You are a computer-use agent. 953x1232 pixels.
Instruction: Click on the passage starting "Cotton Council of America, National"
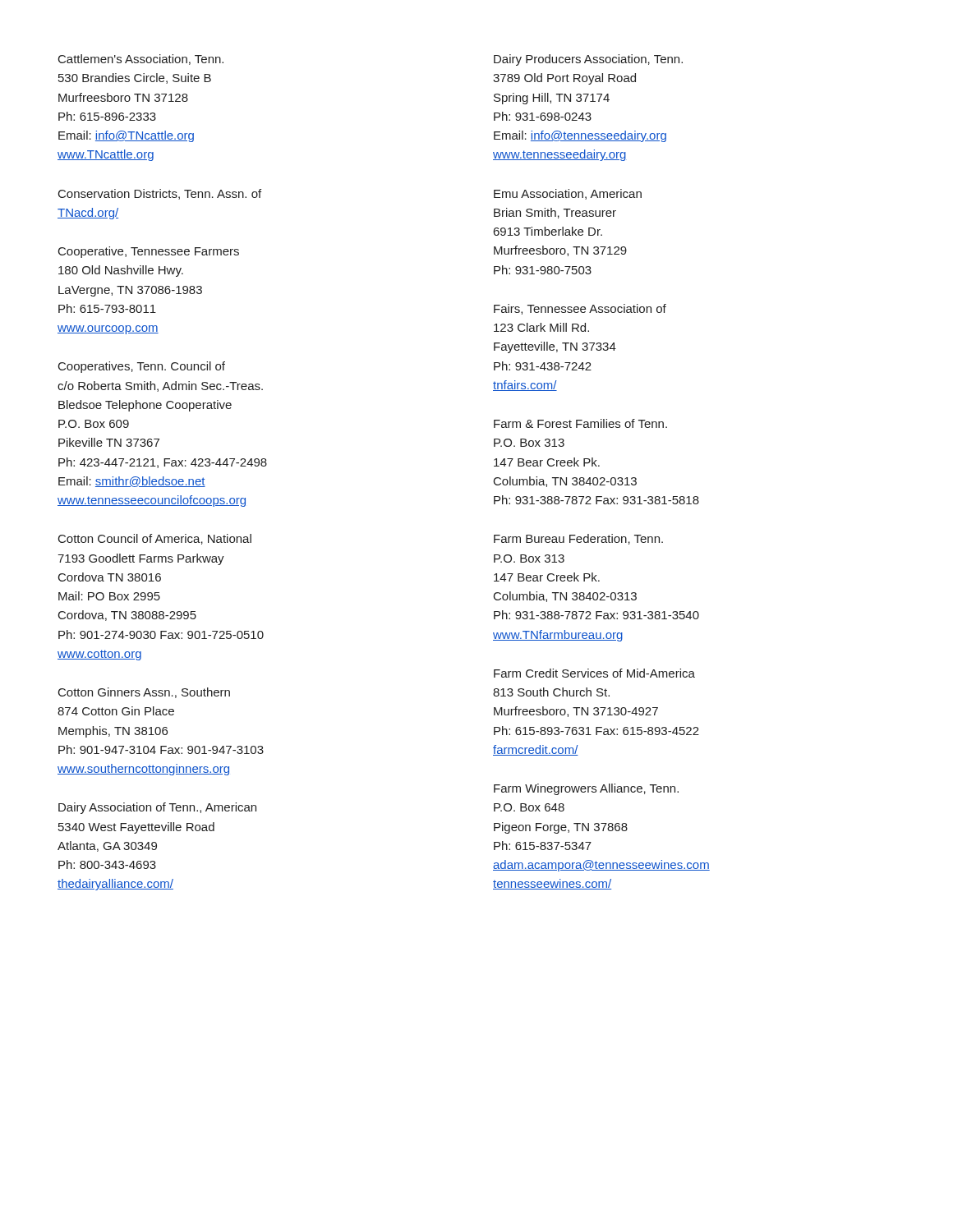(x=161, y=596)
